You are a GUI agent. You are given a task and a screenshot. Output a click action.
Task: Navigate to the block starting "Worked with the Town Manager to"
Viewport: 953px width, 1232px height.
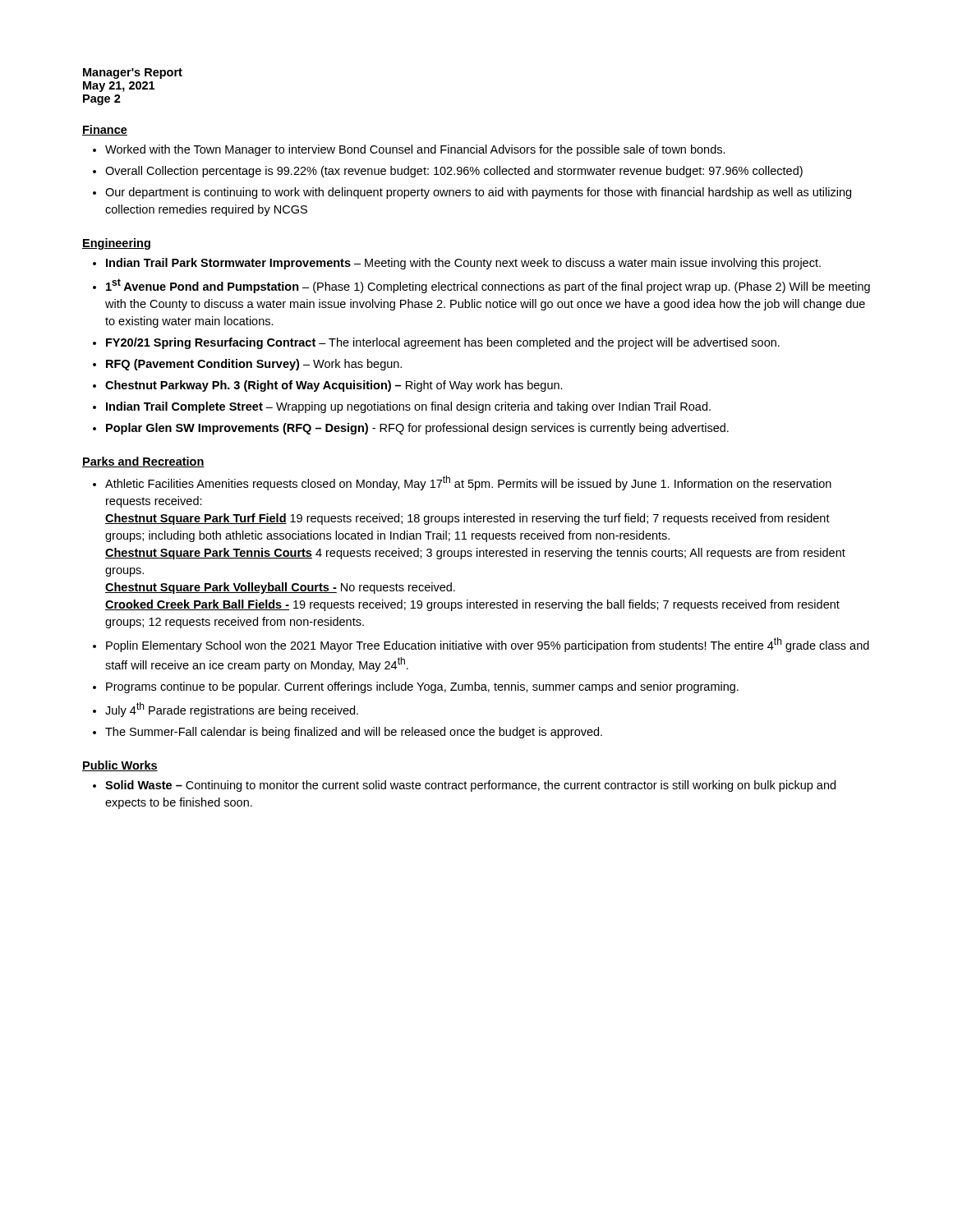(415, 150)
